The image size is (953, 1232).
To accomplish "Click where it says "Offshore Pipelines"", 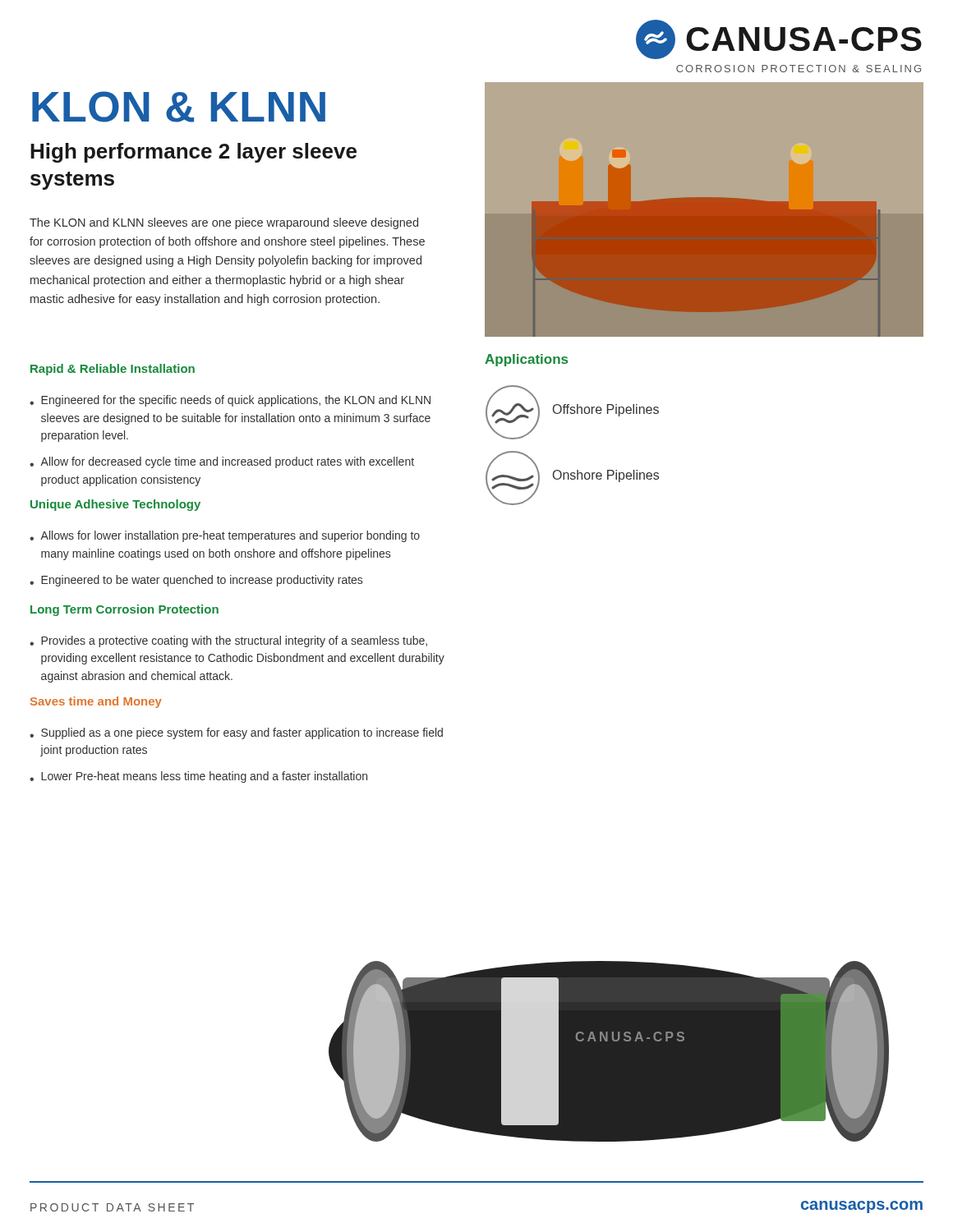I will [x=606, y=409].
